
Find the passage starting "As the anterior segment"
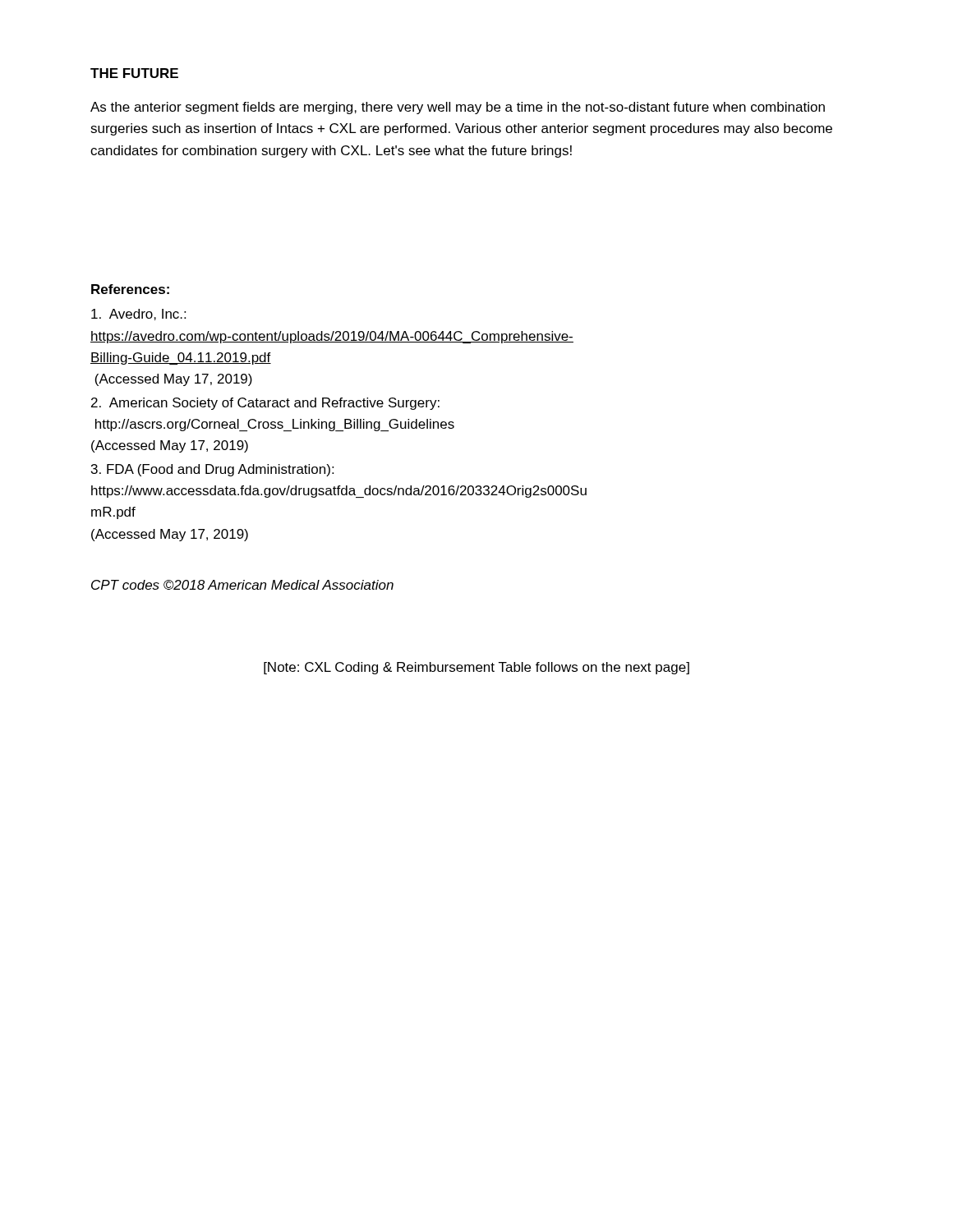(x=462, y=129)
